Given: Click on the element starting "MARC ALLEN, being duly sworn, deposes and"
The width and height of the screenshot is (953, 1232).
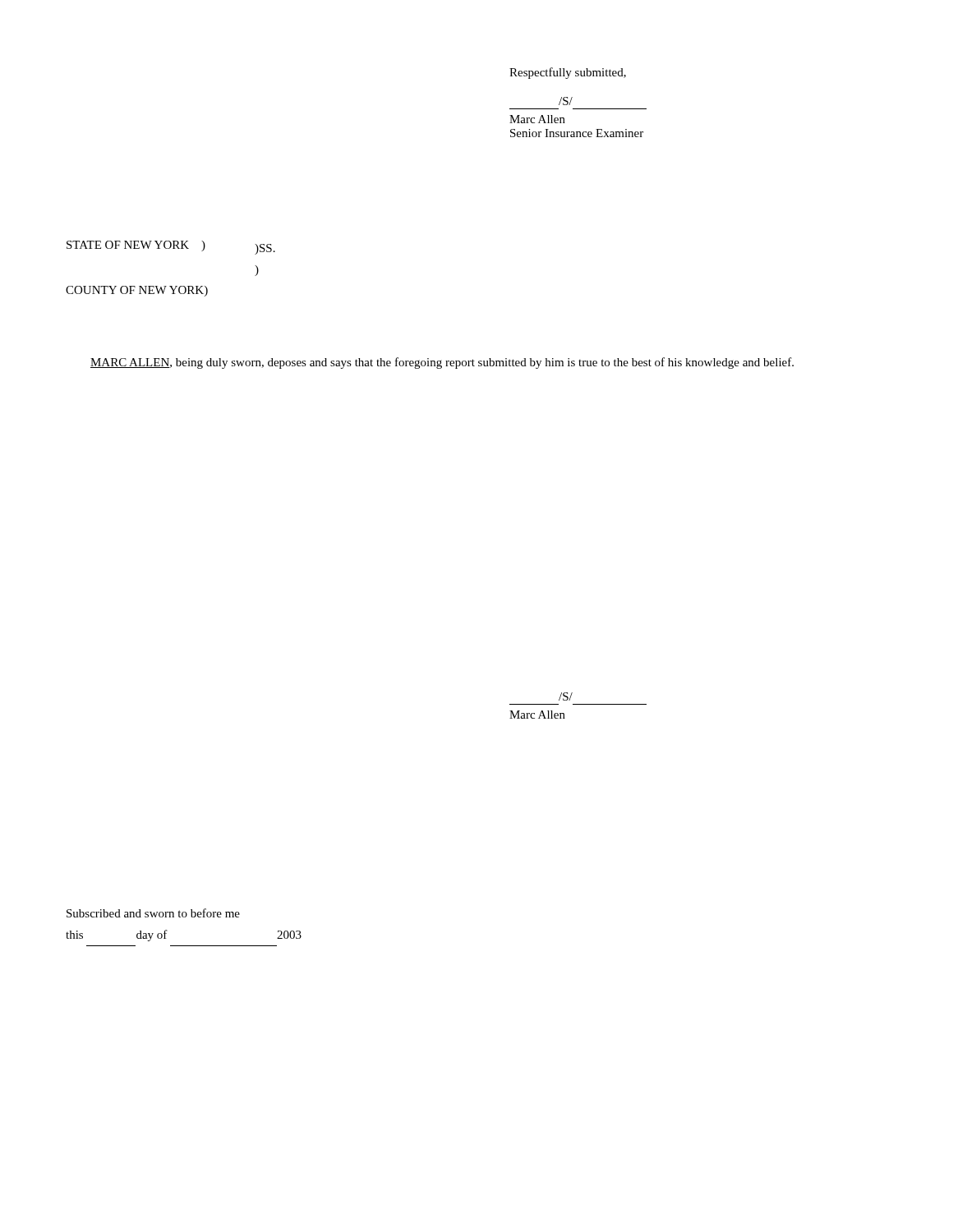Looking at the screenshot, I should [430, 362].
